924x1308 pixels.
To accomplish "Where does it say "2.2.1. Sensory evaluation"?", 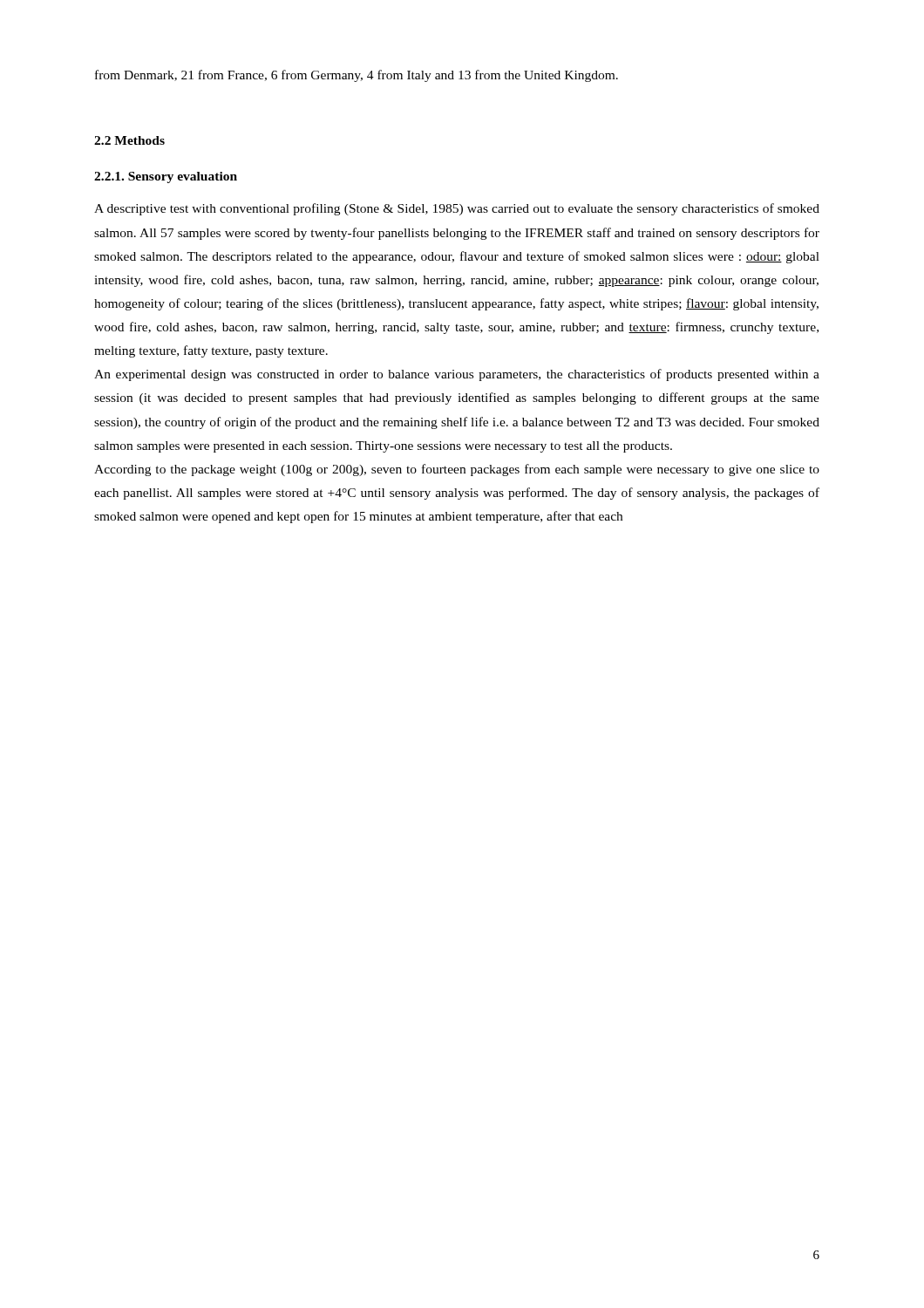I will (x=166, y=176).
